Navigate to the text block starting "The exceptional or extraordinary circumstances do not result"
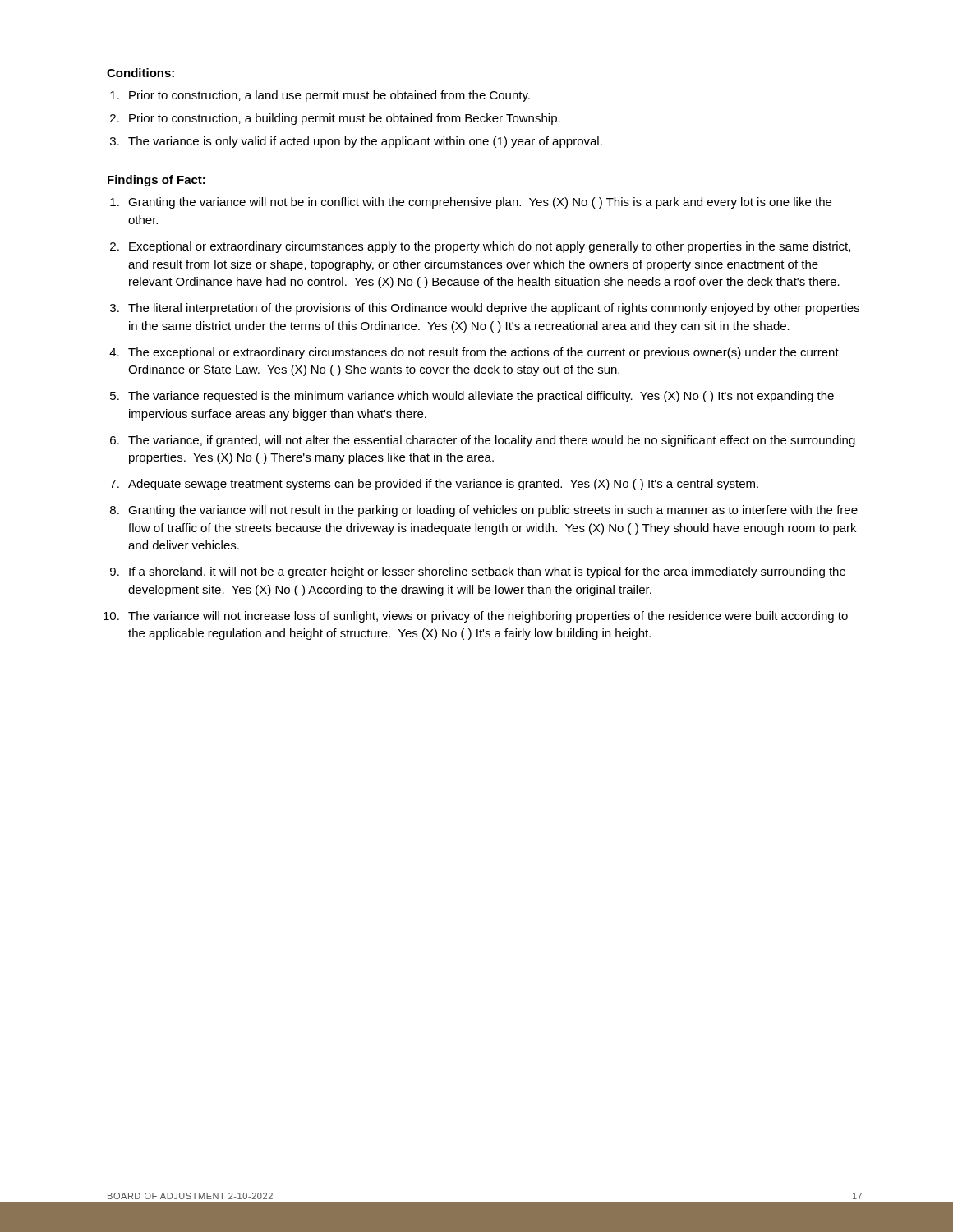 [x=483, y=360]
